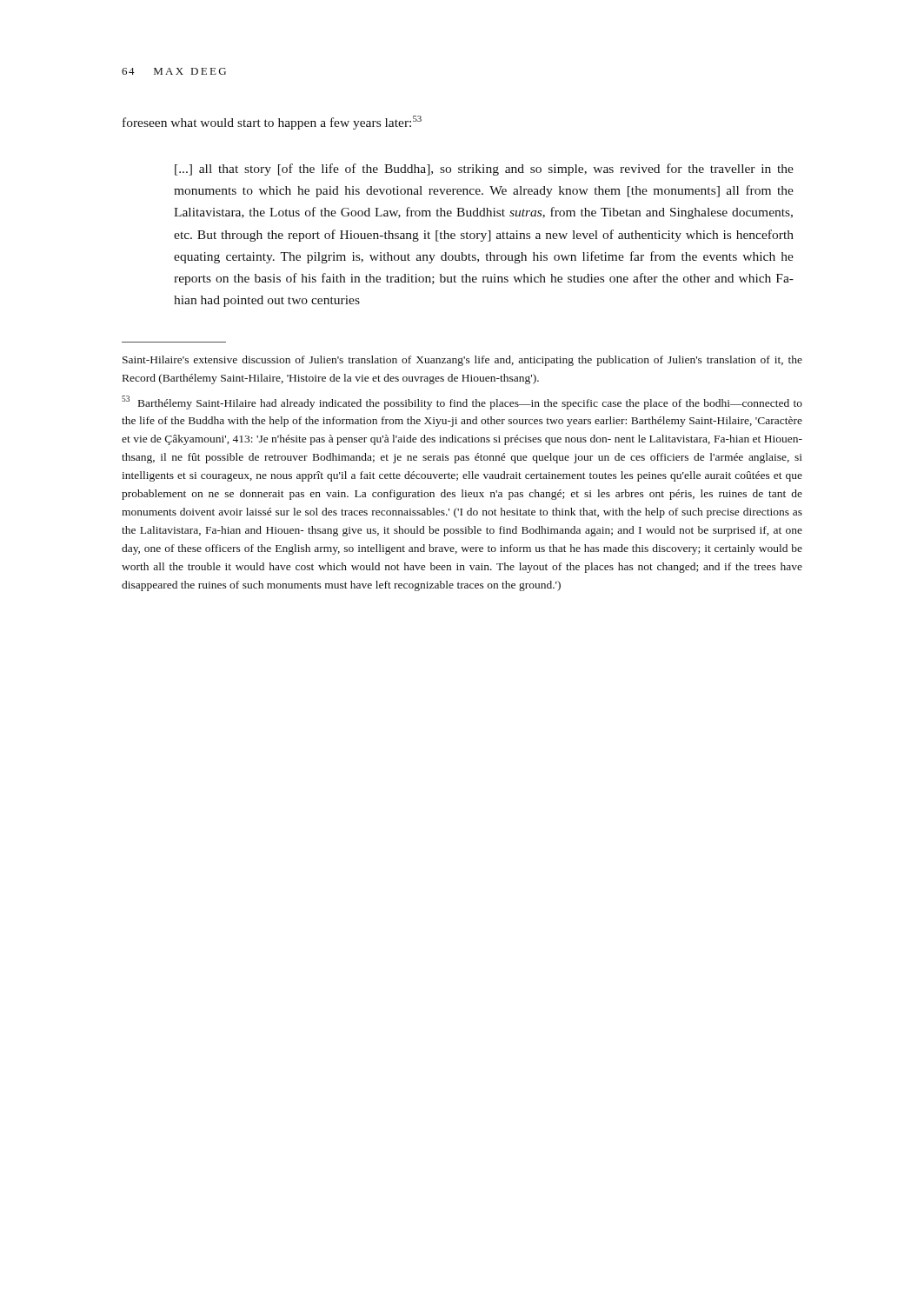Navigate to the element starting "[...] all that story [of the life of"
Image resolution: width=924 pixels, height=1304 pixels.
tap(484, 234)
